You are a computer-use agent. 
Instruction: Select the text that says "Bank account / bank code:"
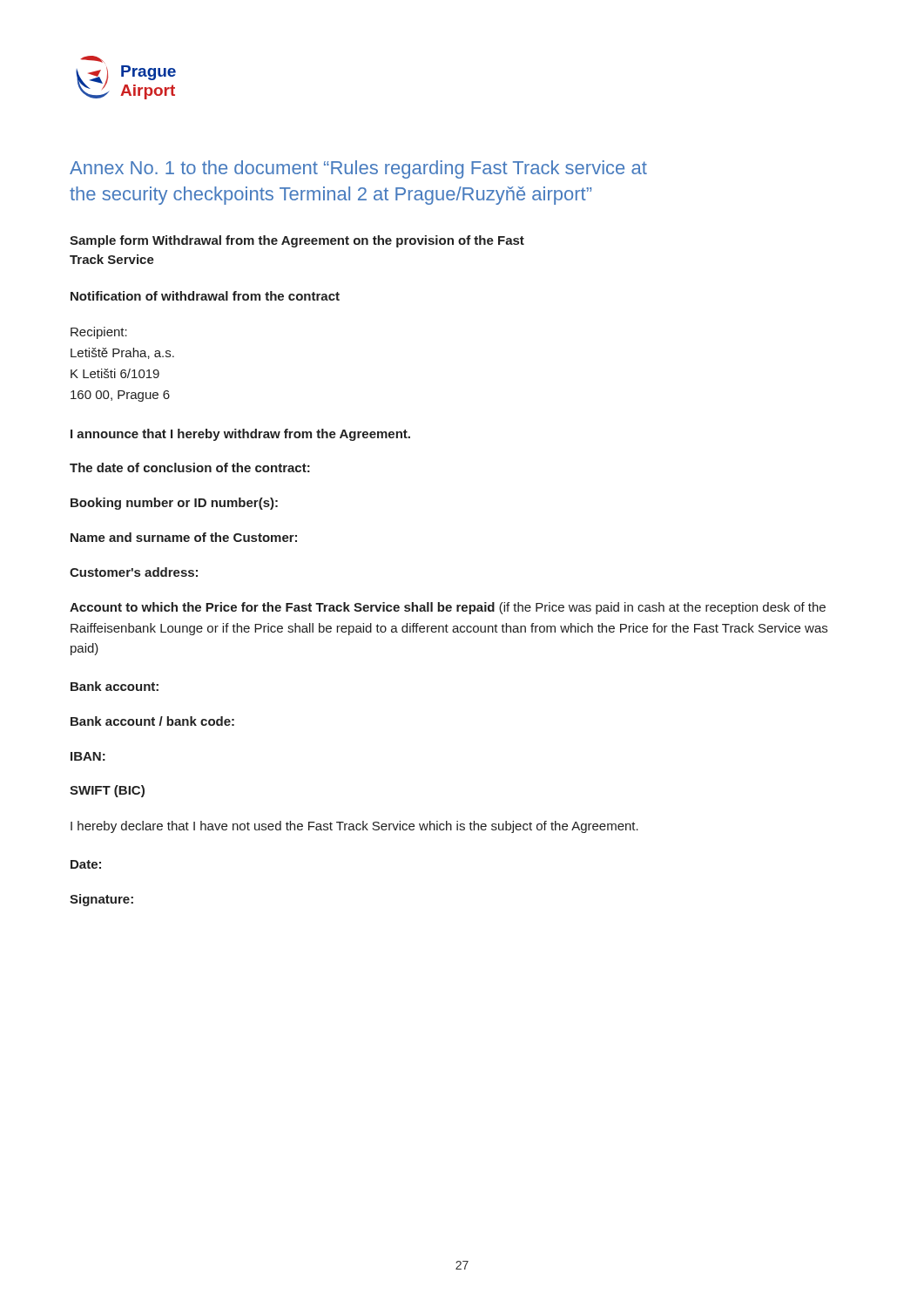pyautogui.click(x=152, y=721)
